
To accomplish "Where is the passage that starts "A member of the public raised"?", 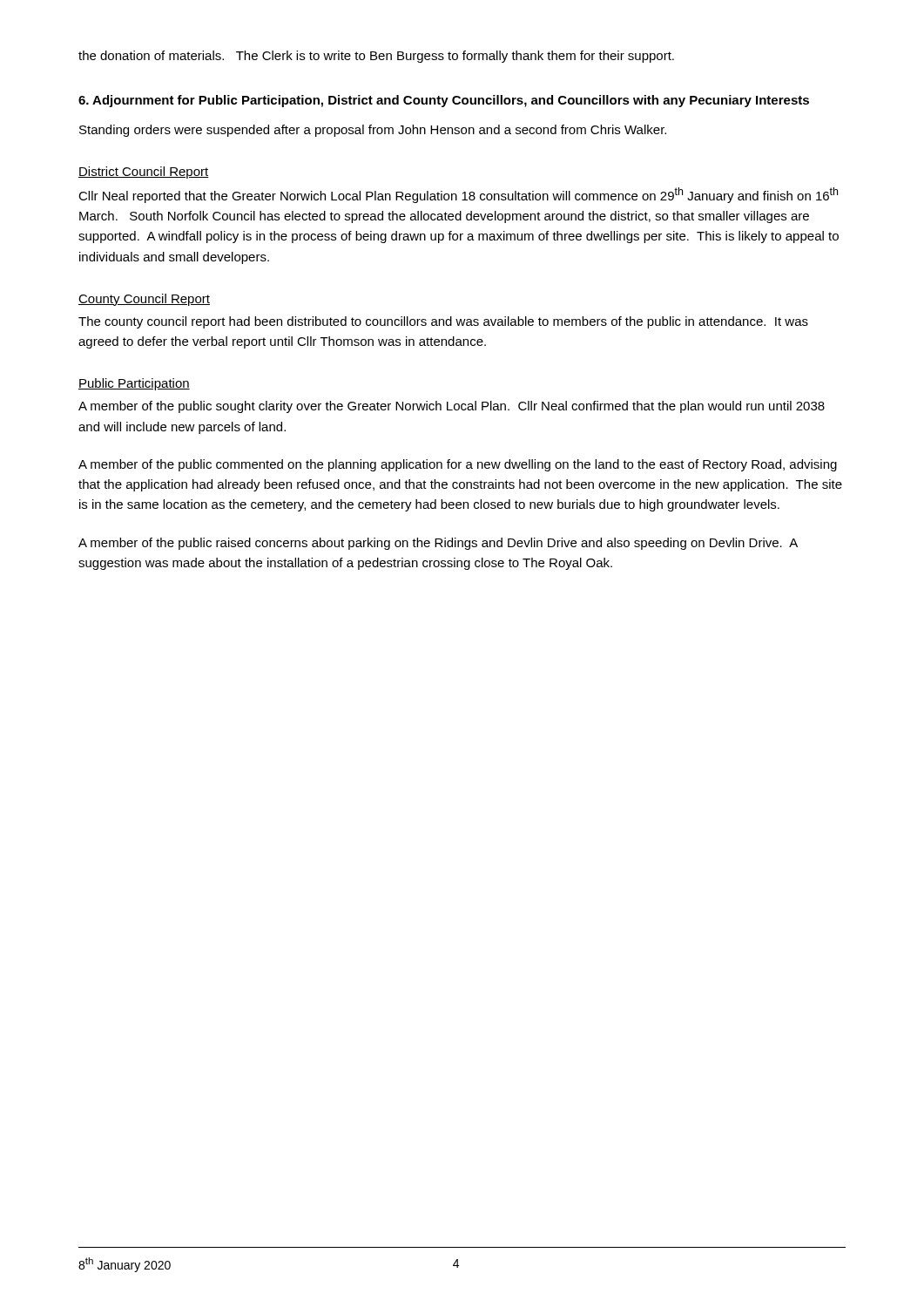I will (x=438, y=552).
